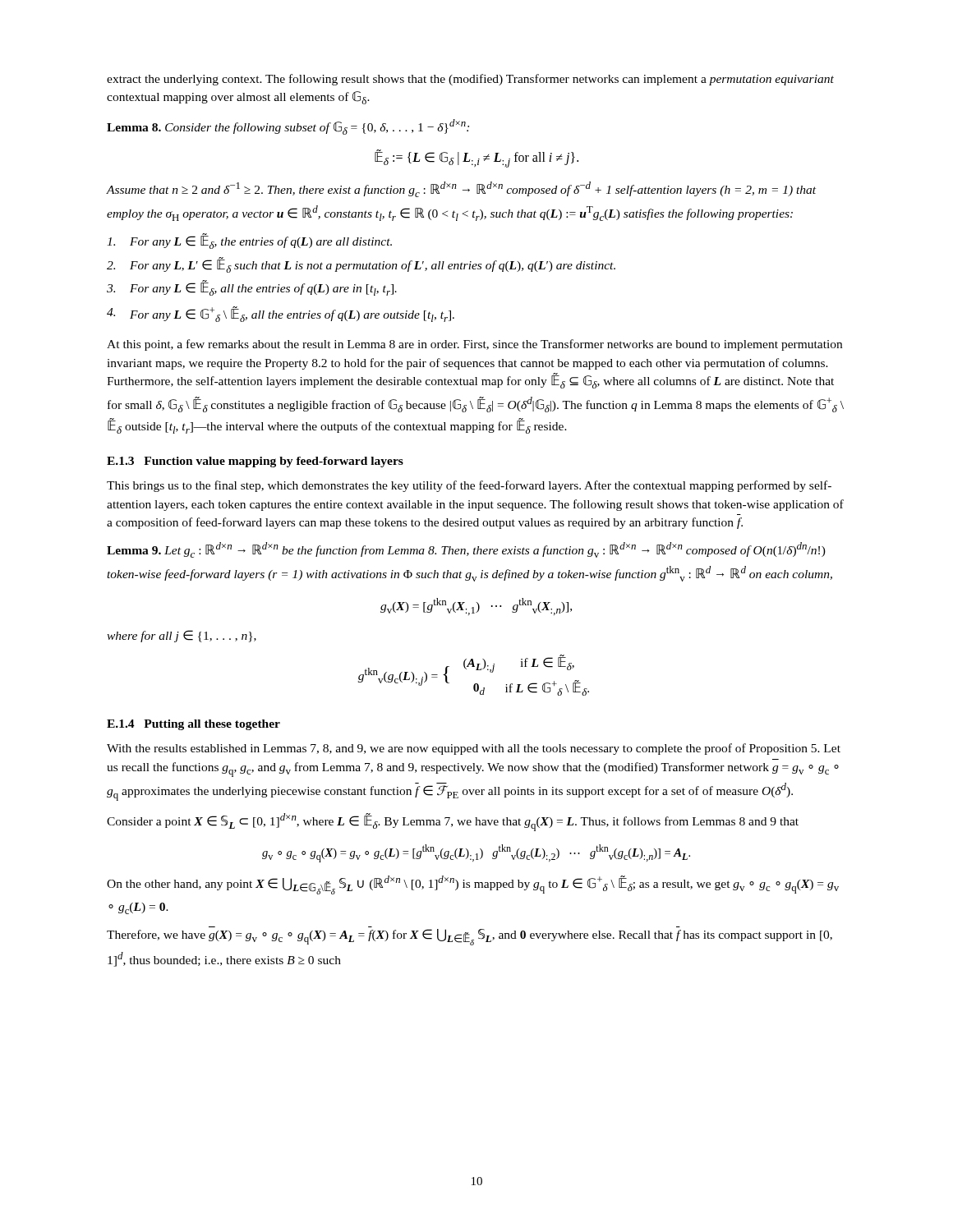Select the element starting "2.For any L, L′"
The width and height of the screenshot is (953, 1232).
point(362,266)
